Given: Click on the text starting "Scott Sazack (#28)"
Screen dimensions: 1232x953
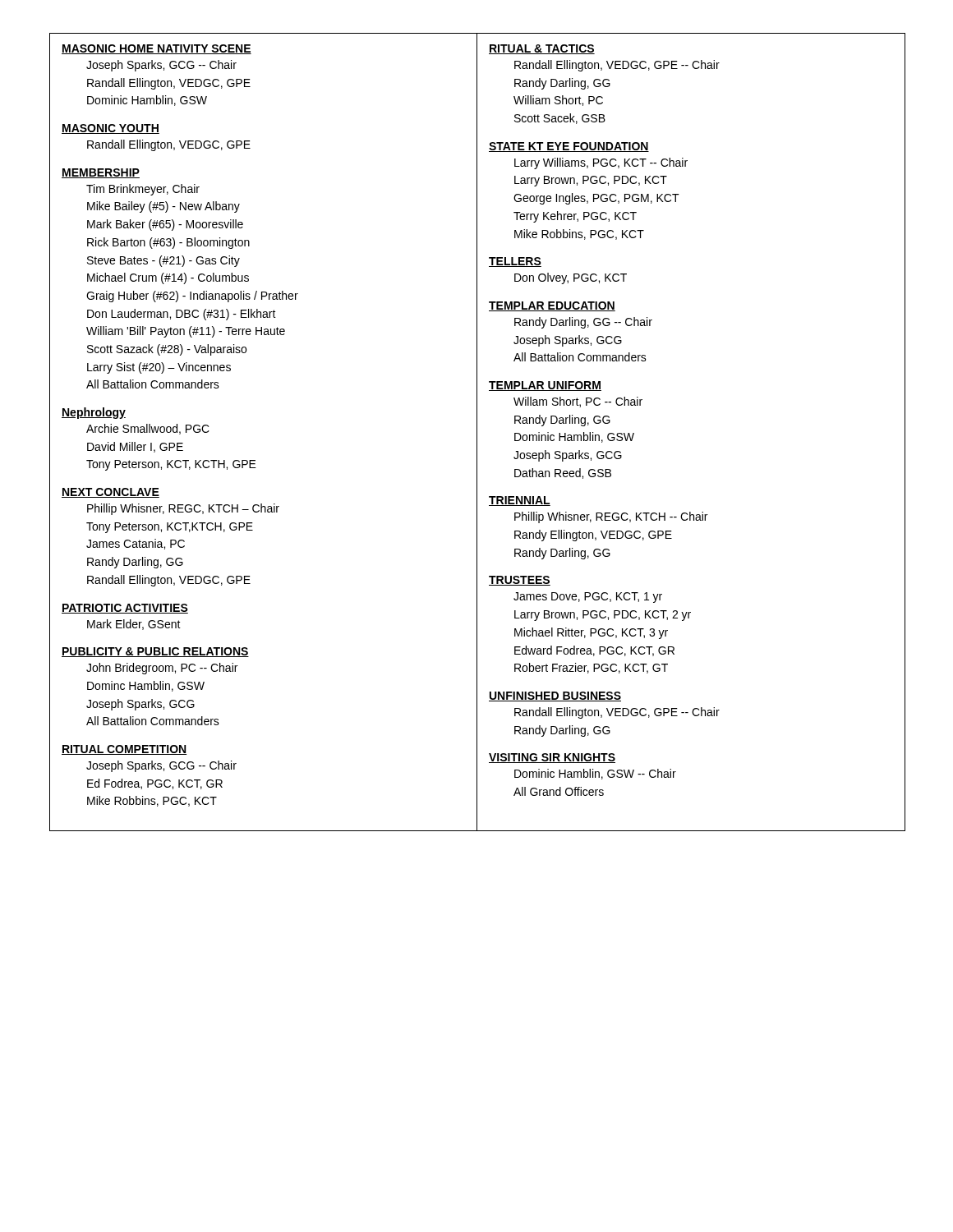Looking at the screenshot, I should click(167, 349).
